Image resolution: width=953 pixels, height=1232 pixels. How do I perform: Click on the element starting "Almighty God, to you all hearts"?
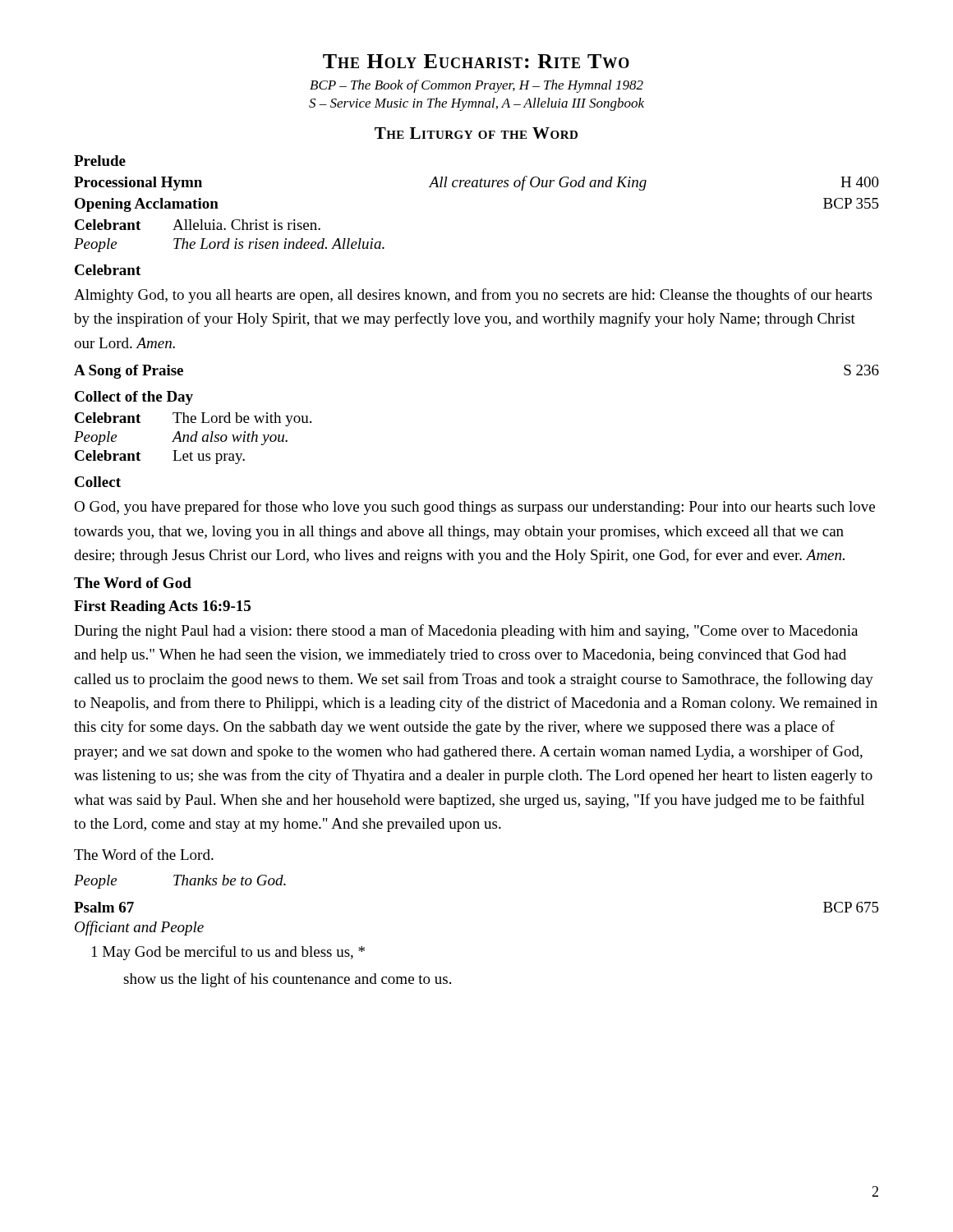[473, 319]
